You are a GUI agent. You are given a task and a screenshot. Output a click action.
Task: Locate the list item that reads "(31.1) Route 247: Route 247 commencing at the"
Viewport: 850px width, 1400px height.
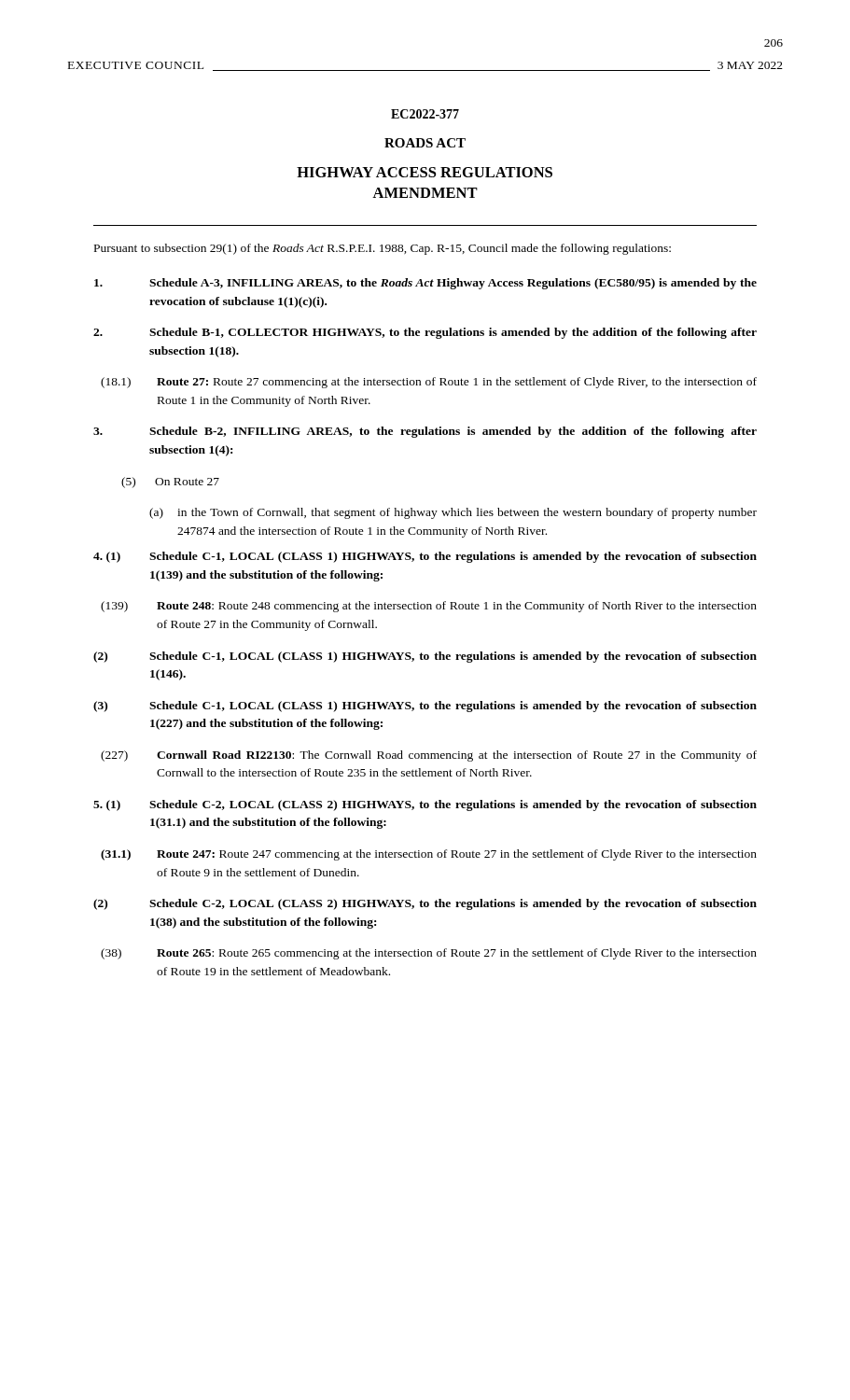click(425, 863)
